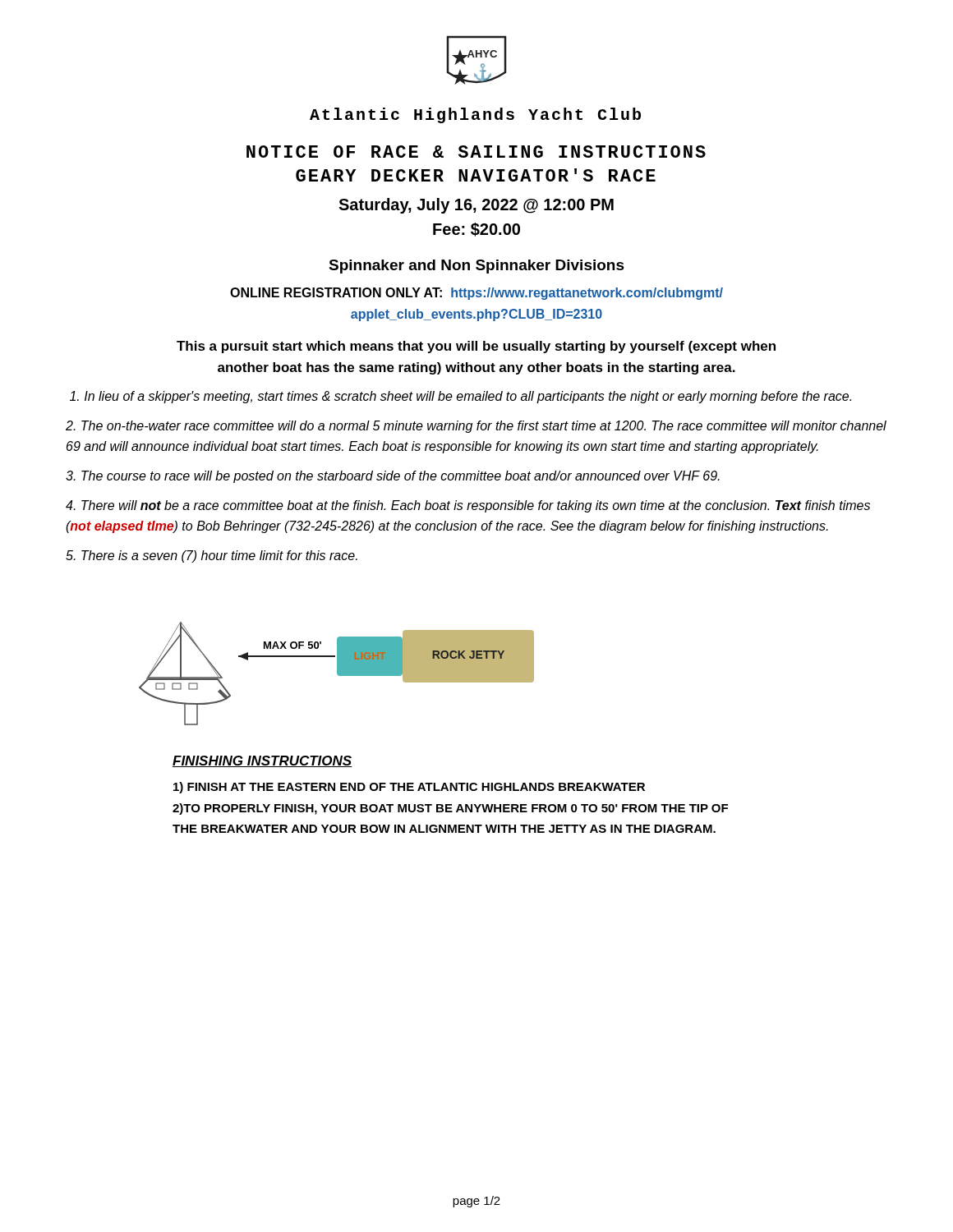Select the block starting "1) FINISH AT THE EASTERN"

click(450, 808)
